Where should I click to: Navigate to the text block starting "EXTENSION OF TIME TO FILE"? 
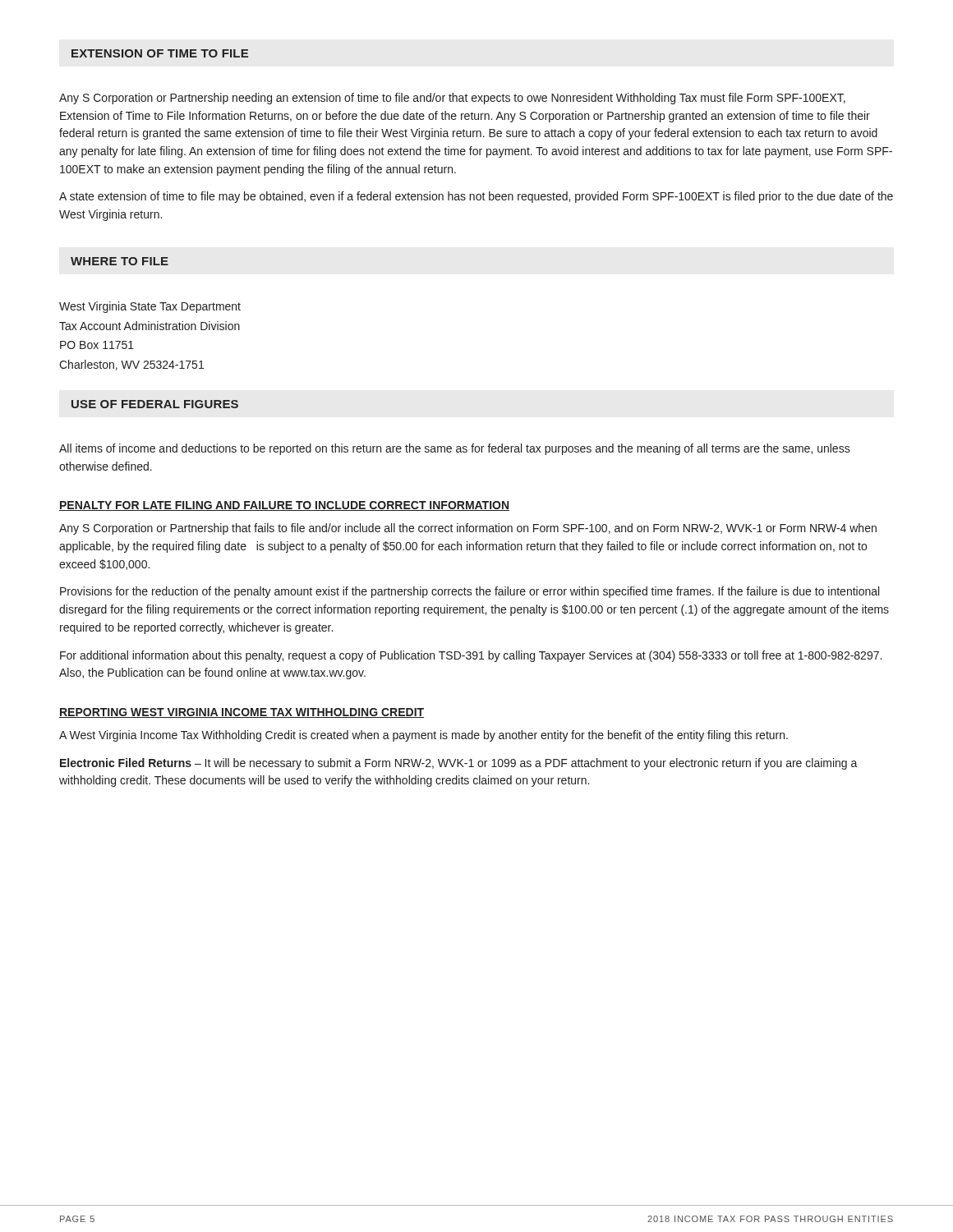click(x=160, y=53)
